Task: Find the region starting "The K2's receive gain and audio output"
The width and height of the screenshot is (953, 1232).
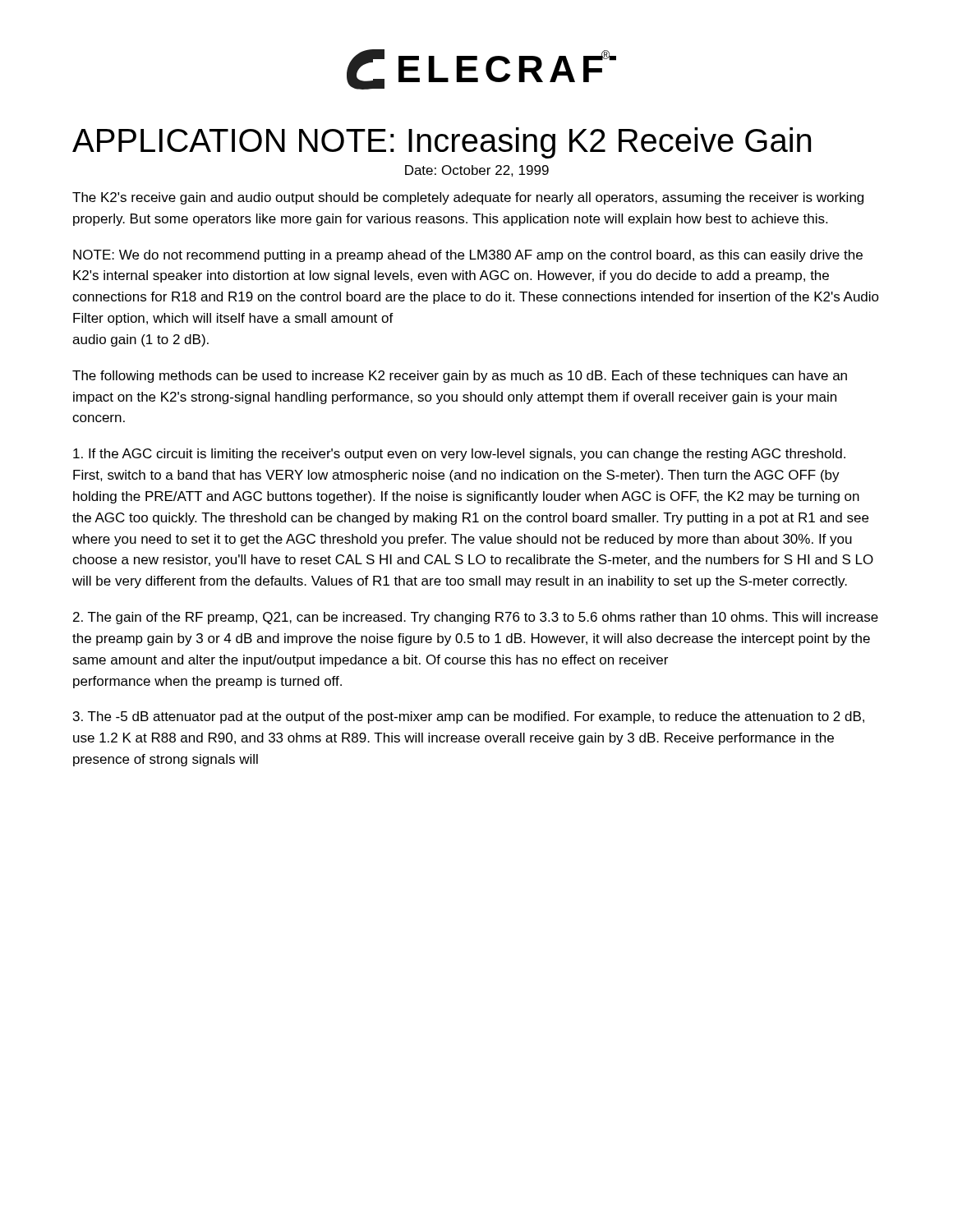Action: (468, 208)
